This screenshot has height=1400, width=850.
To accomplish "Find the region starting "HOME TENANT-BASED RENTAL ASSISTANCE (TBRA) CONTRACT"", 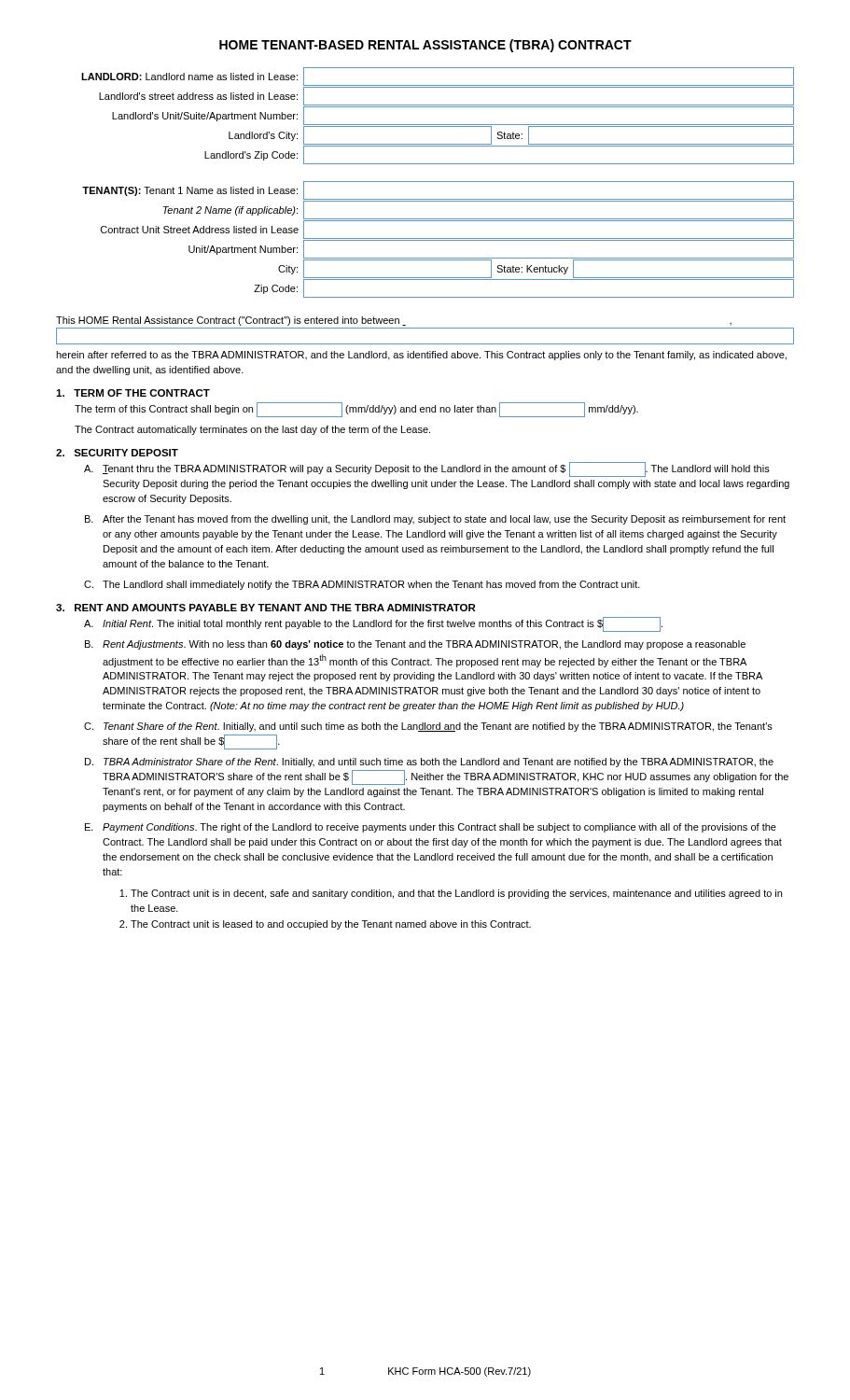I will coord(425,45).
